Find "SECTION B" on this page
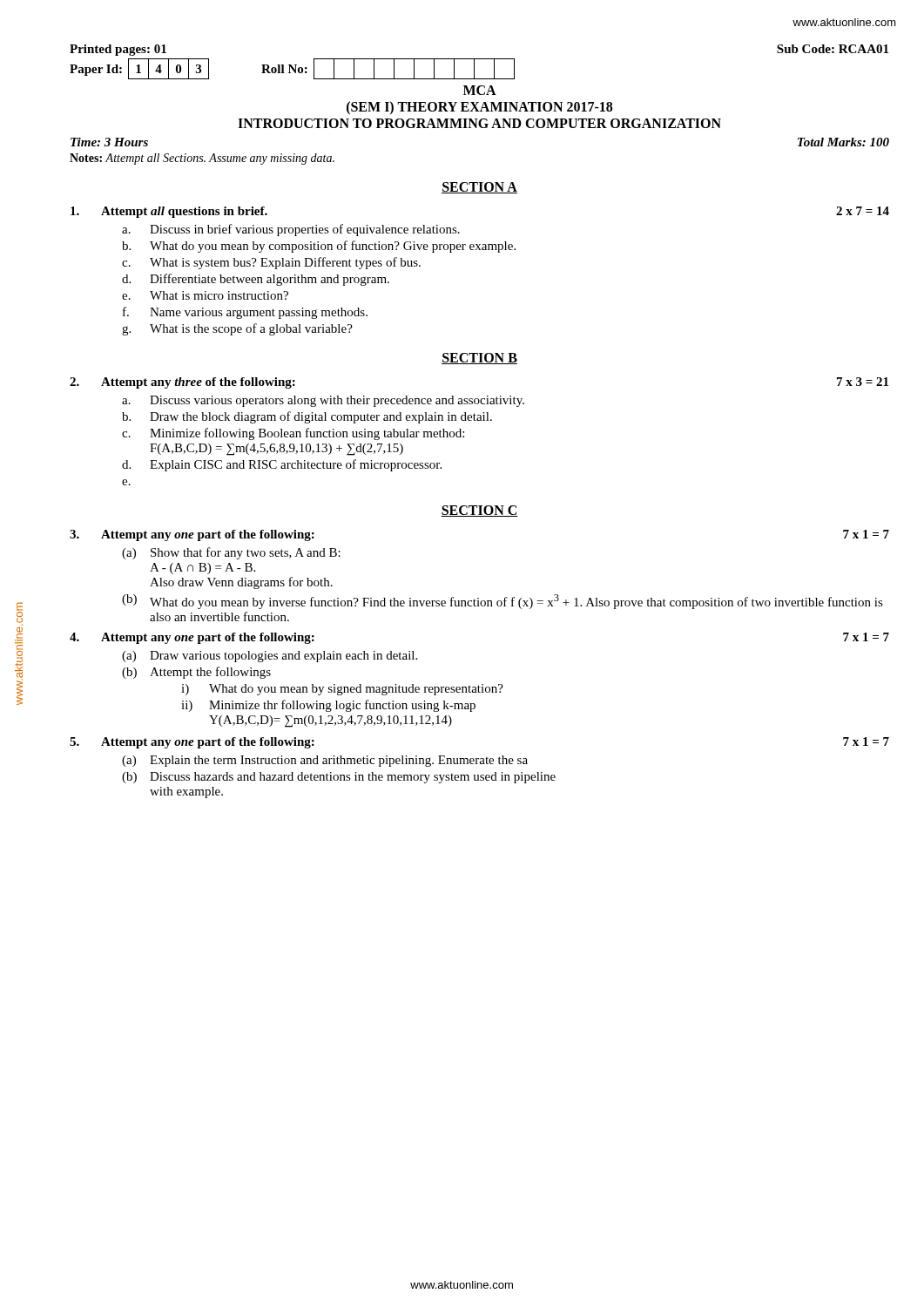Viewport: 924px width, 1307px height. click(479, 358)
